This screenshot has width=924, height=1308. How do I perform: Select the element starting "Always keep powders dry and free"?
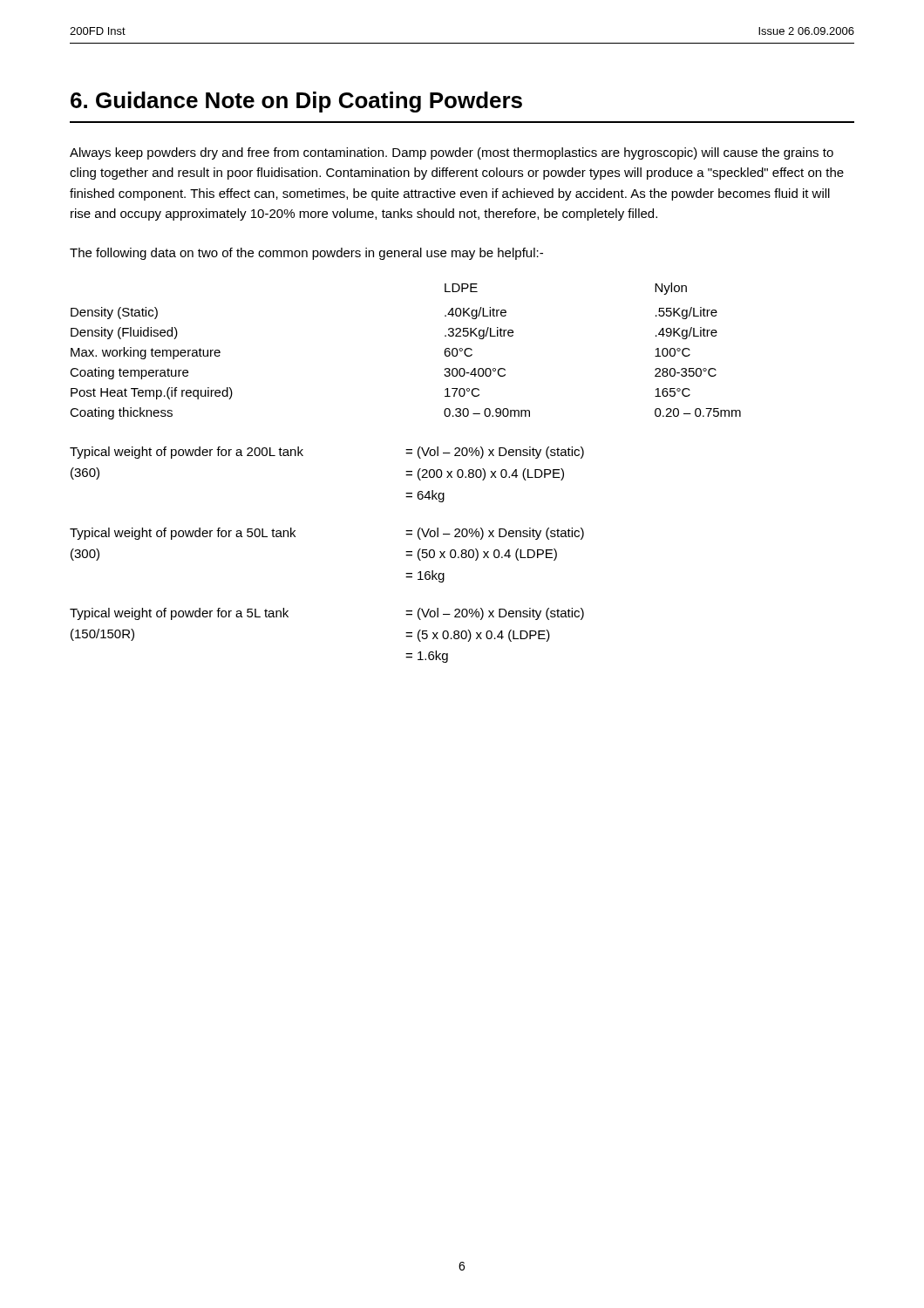[x=457, y=183]
